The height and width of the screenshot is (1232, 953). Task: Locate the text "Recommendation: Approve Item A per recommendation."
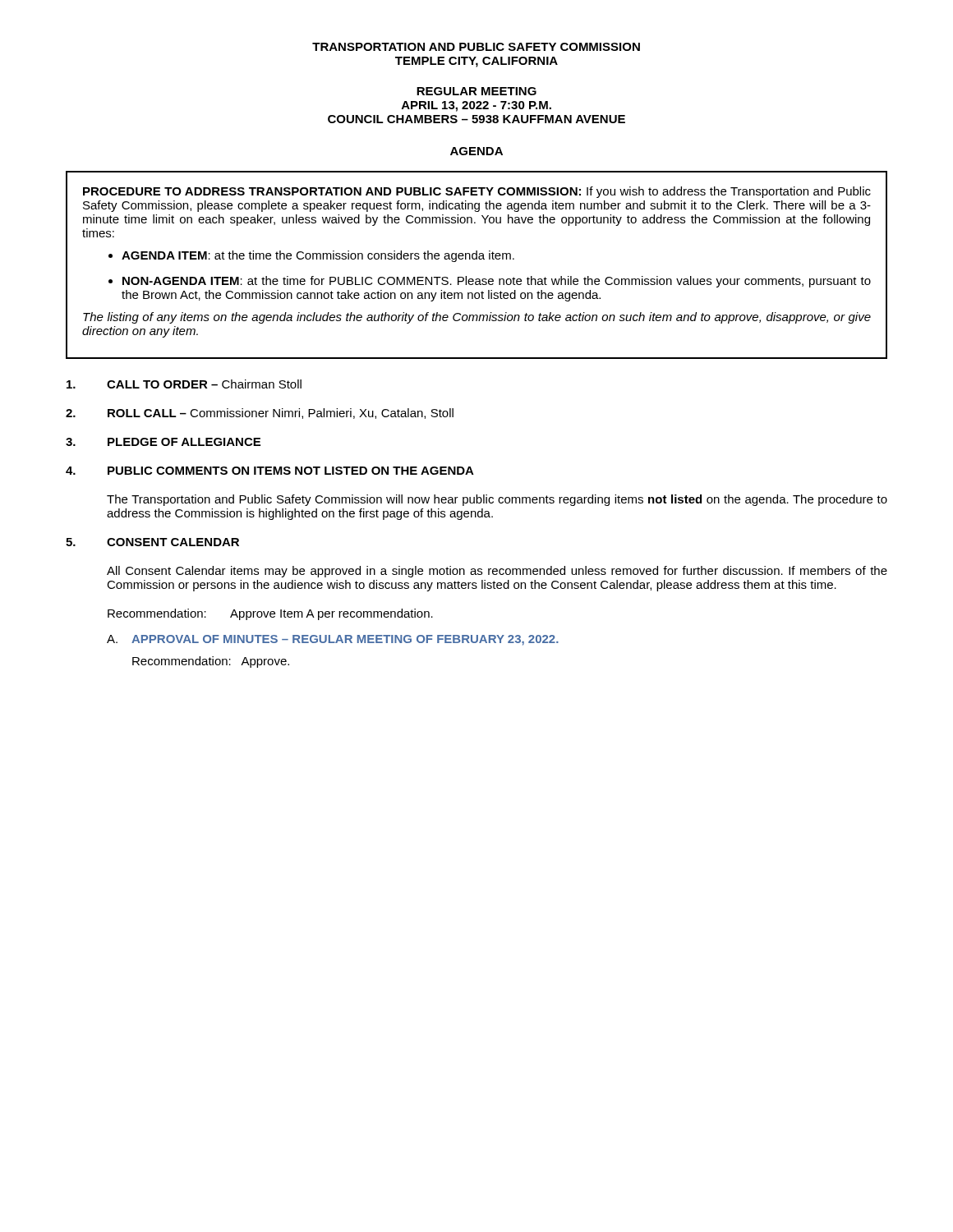tap(270, 613)
